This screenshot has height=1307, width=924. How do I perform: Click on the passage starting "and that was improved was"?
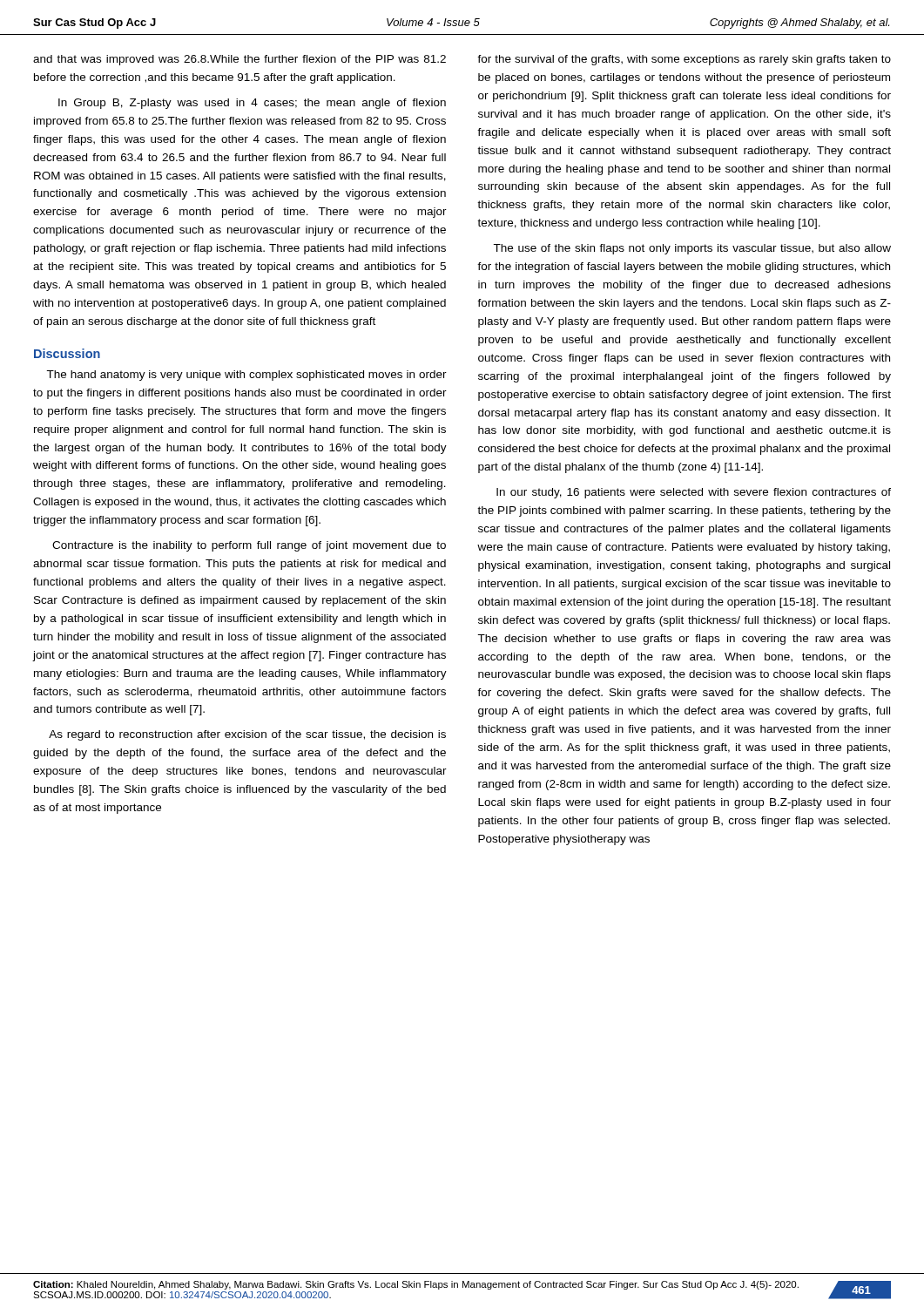[x=240, y=191]
